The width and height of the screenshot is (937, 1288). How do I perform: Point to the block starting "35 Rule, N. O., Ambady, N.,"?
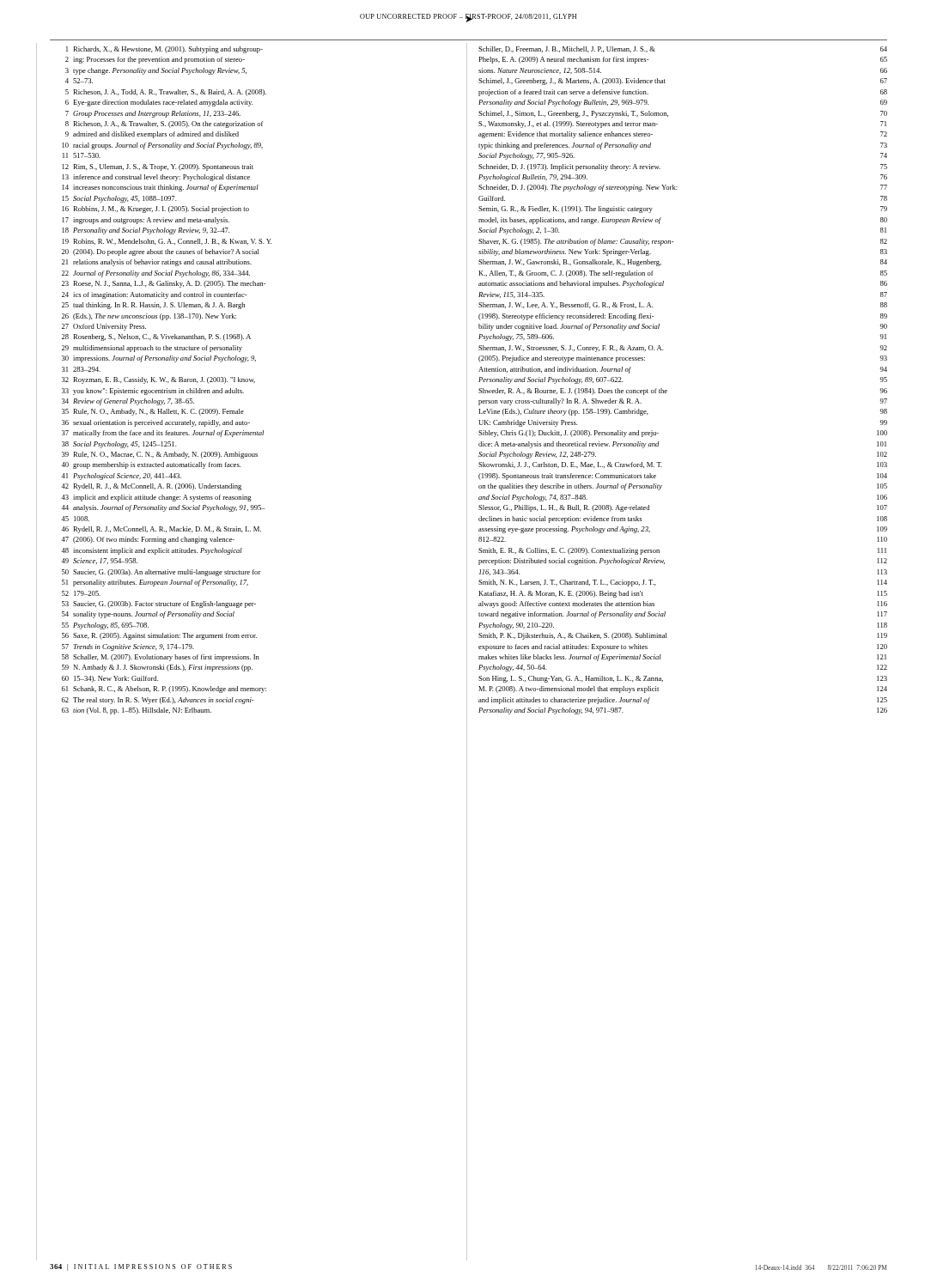pos(247,412)
